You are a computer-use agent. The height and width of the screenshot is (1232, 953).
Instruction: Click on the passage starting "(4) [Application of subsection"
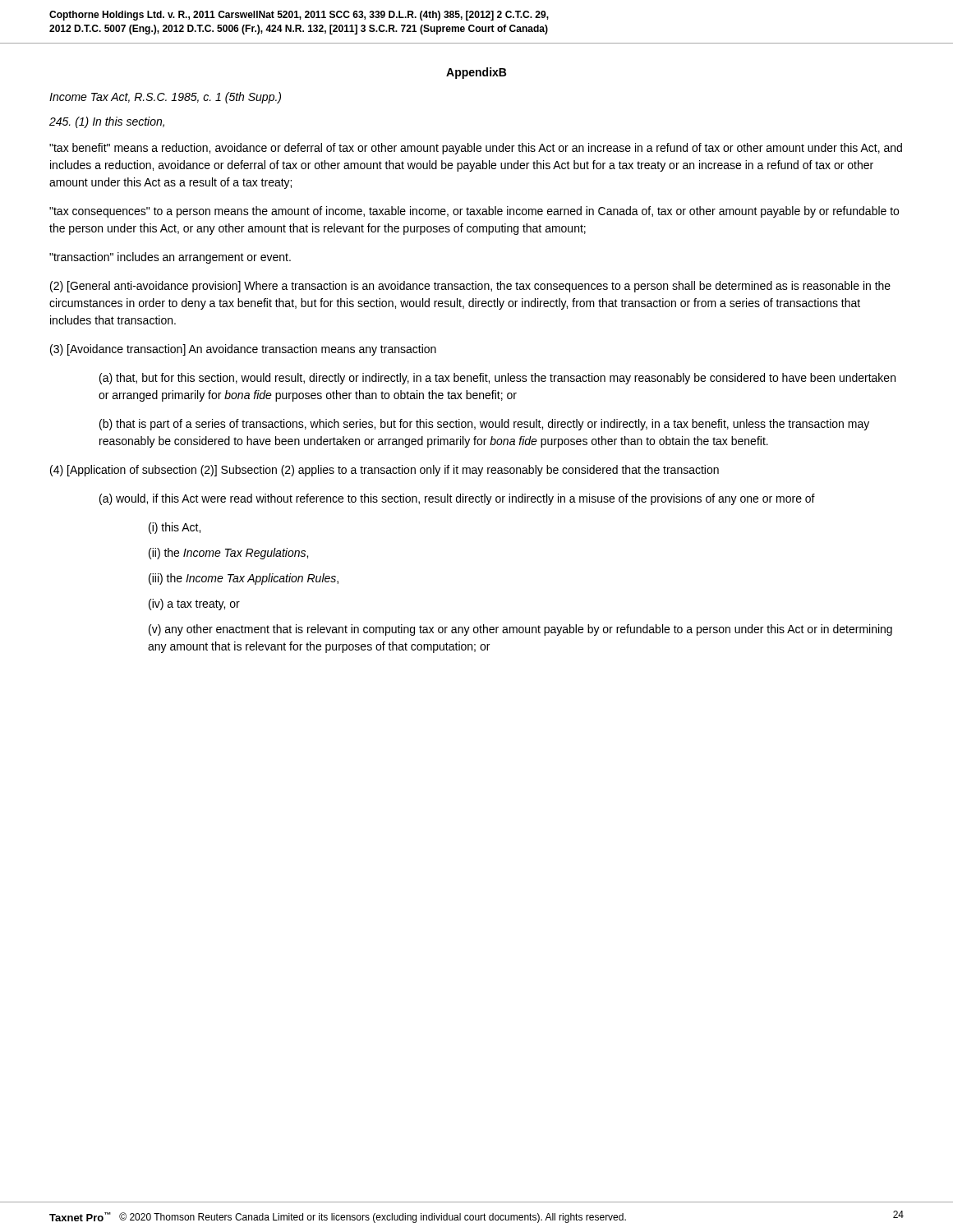384,470
